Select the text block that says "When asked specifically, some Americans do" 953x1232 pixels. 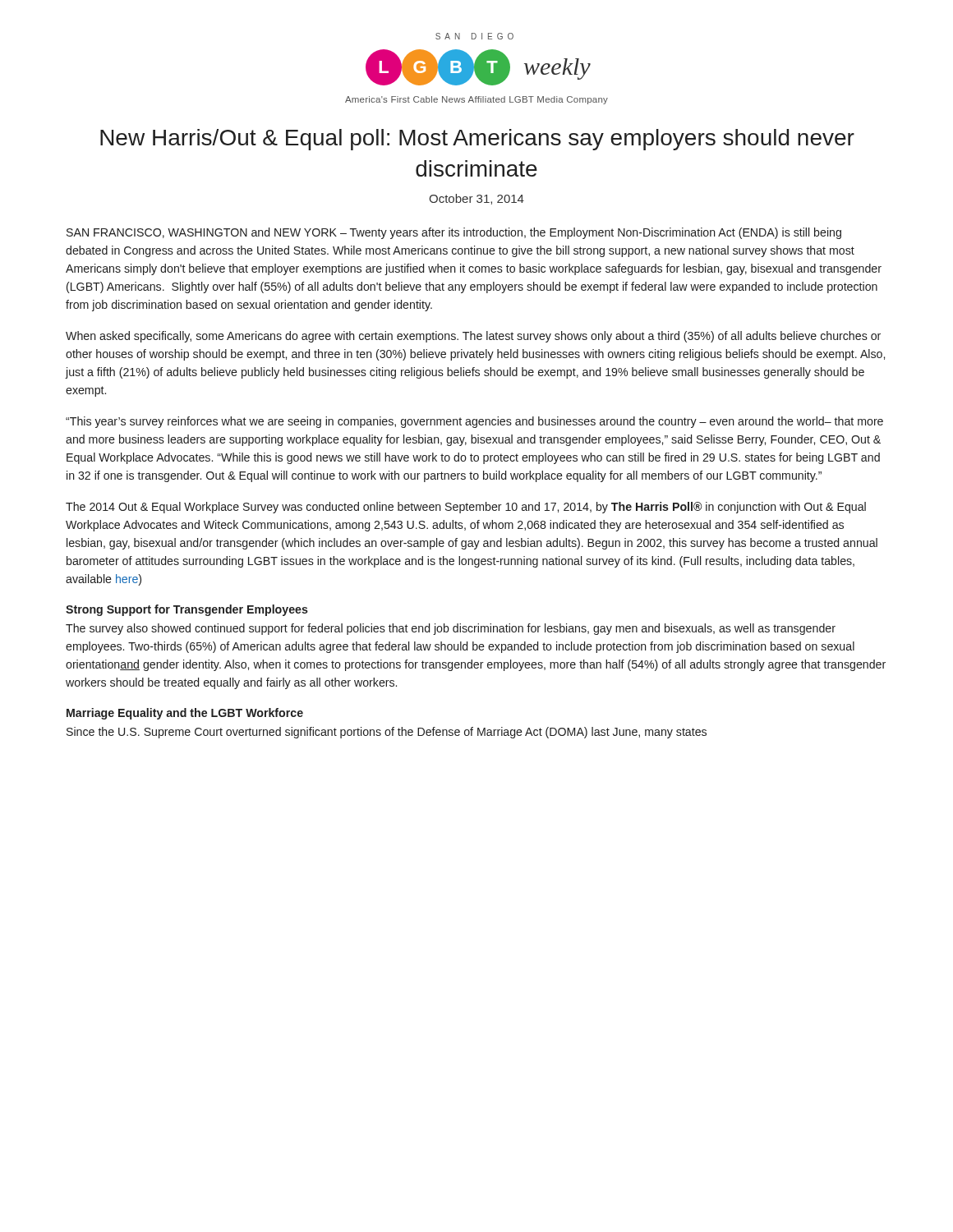pyautogui.click(x=476, y=363)
